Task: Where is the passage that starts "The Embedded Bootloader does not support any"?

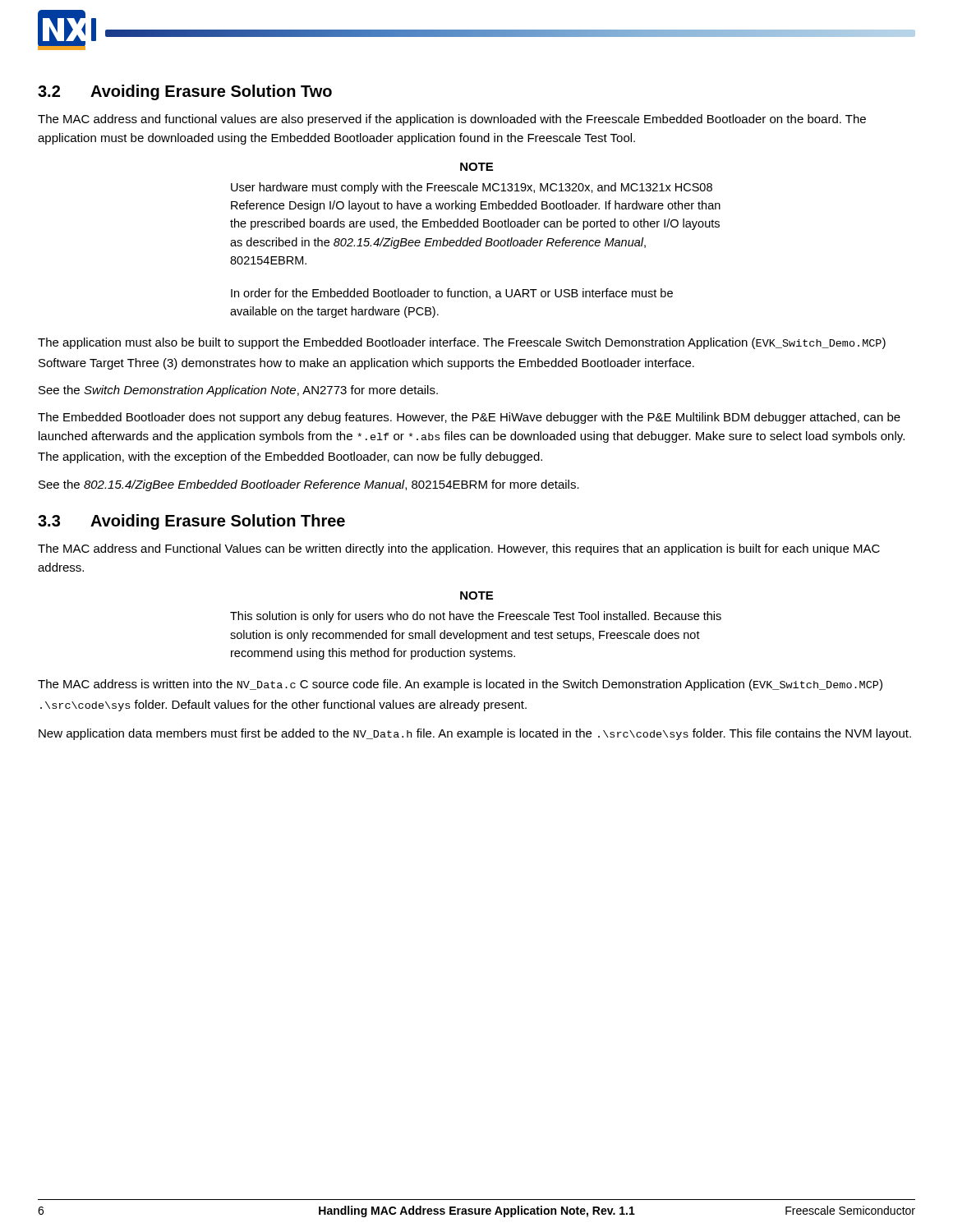Action: pos(472,437)
